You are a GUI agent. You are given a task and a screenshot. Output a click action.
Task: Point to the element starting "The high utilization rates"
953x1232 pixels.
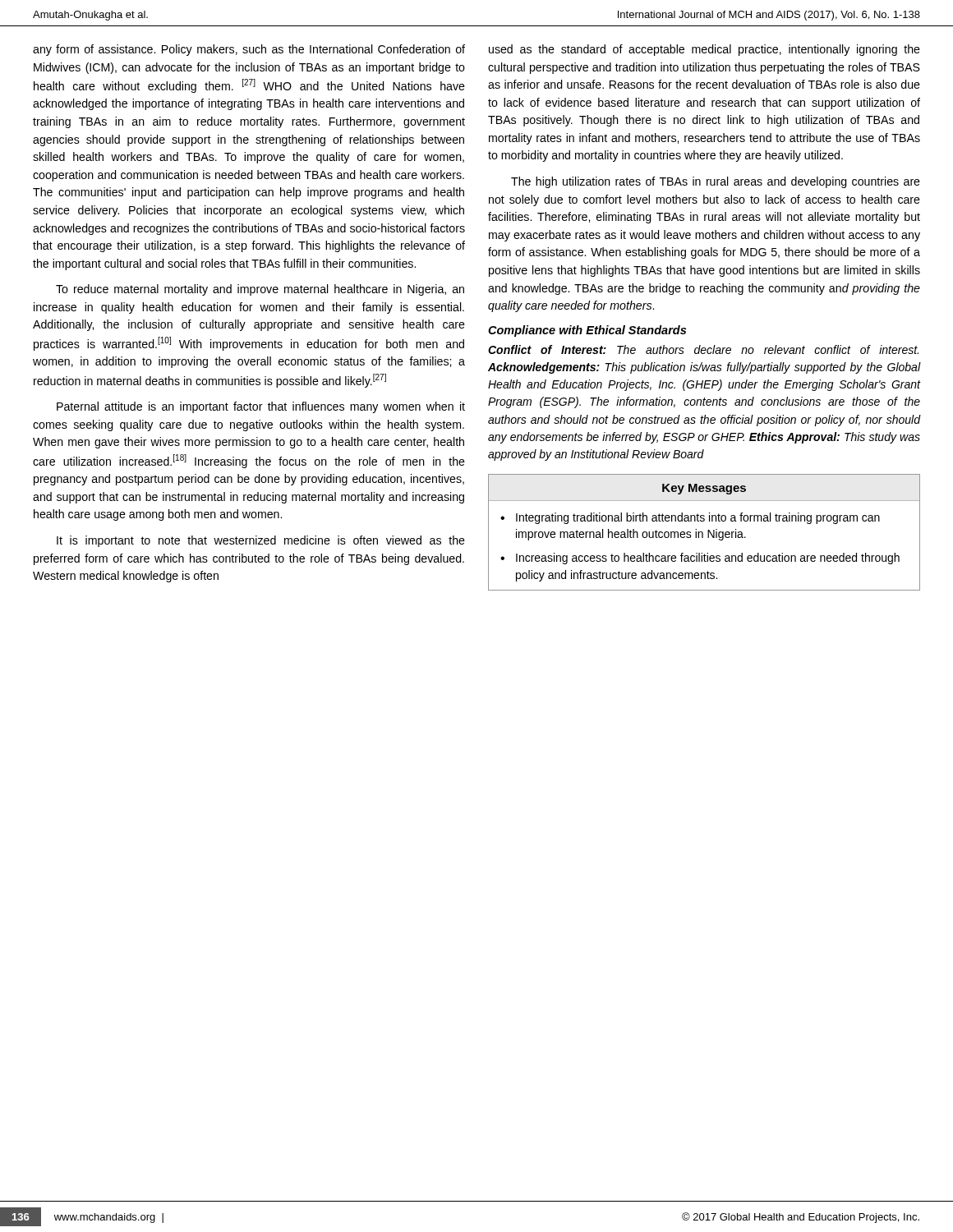pos(704,244)
